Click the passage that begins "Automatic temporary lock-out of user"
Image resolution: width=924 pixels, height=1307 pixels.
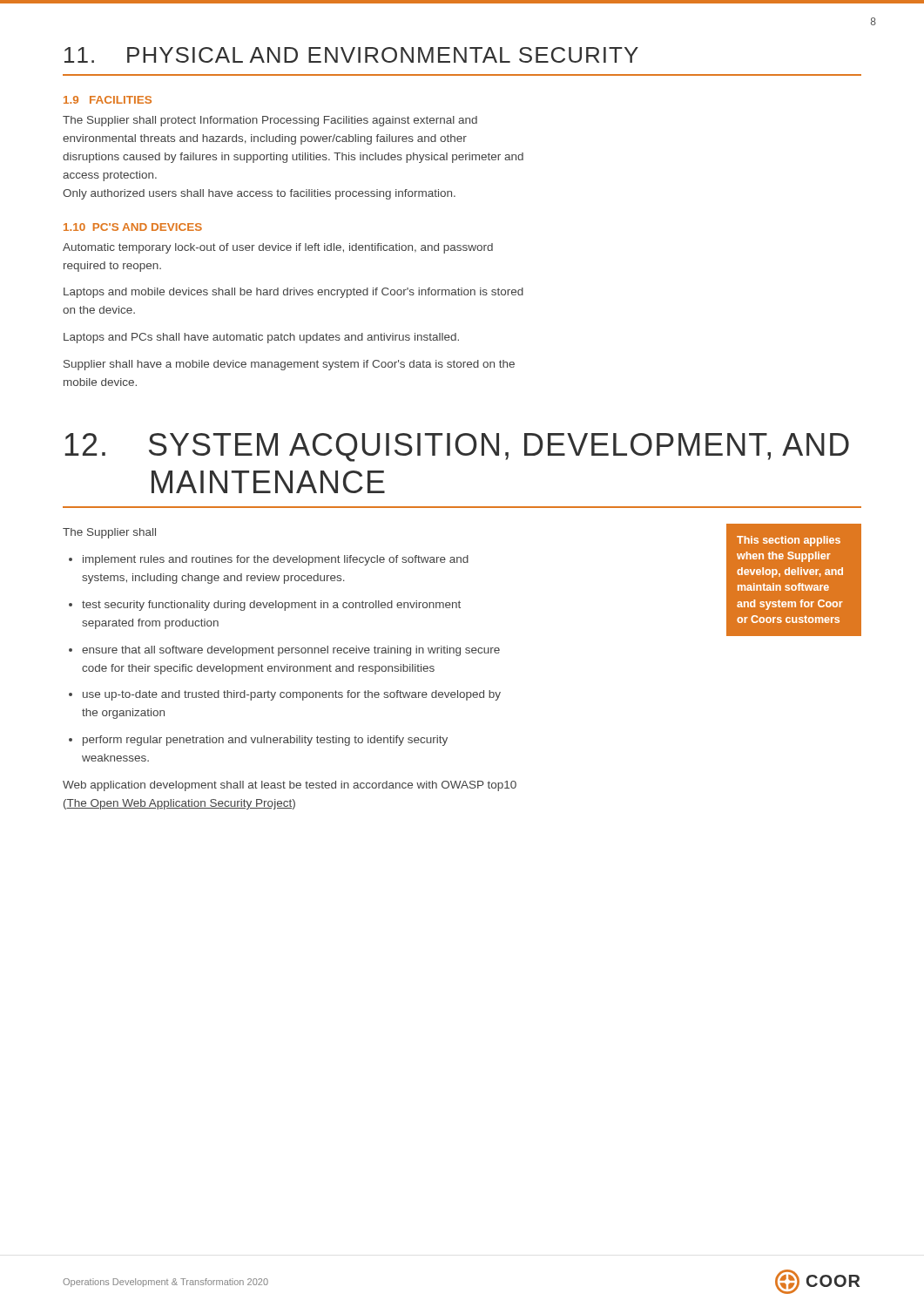[278, 256]
